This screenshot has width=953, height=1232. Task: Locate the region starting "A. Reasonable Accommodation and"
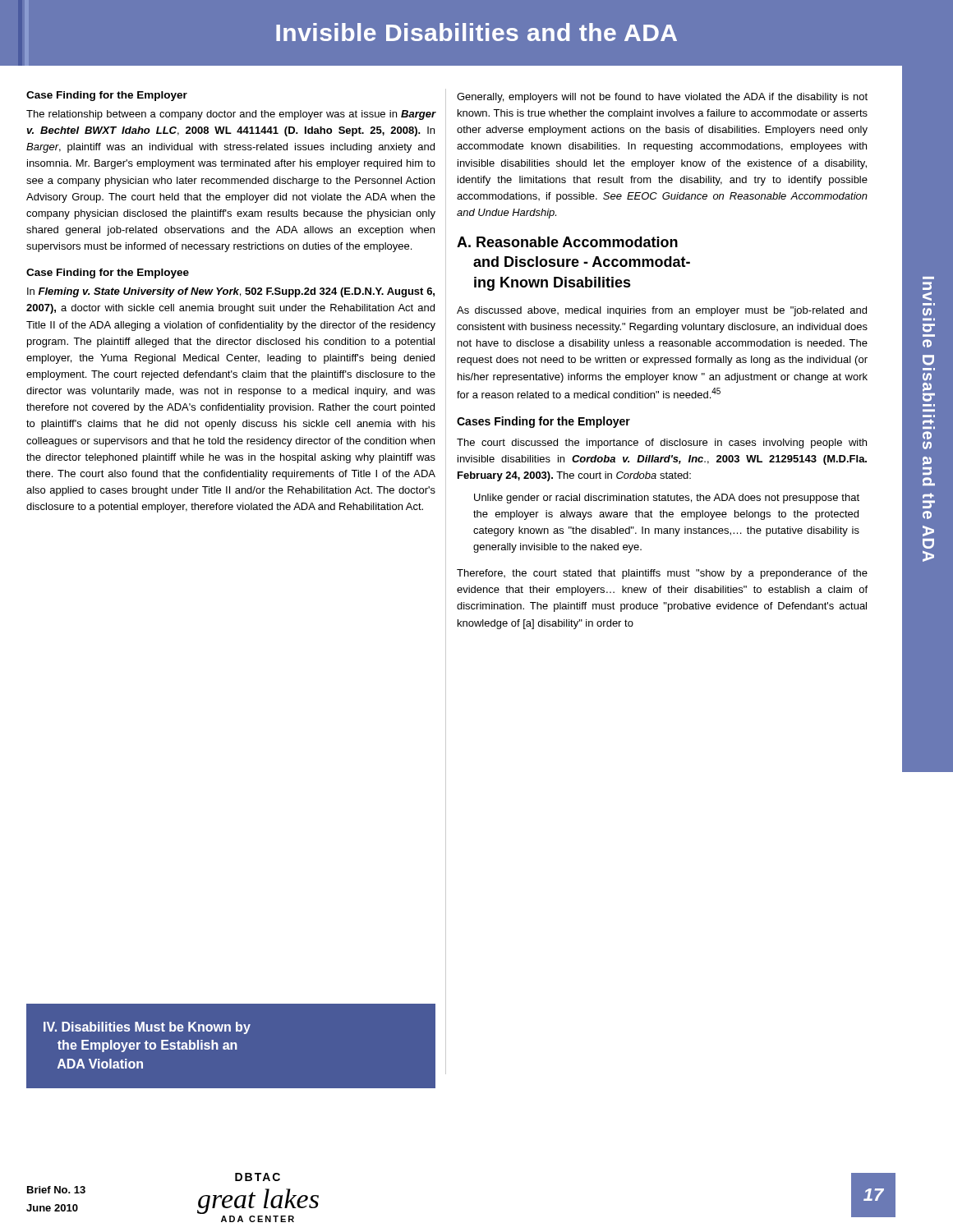click(574, 262)
